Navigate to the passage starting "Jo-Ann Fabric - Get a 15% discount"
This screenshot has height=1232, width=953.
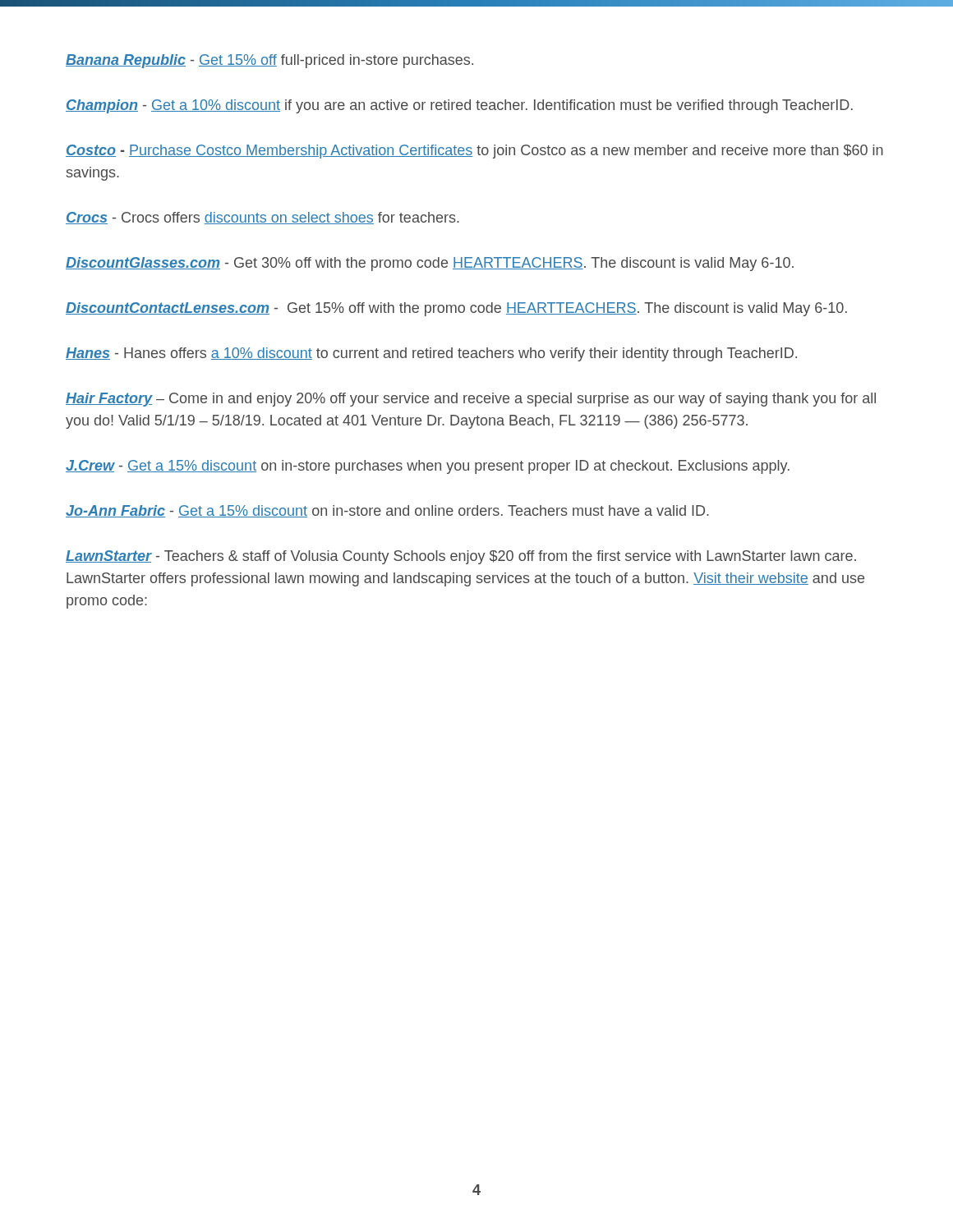[388, 511]
